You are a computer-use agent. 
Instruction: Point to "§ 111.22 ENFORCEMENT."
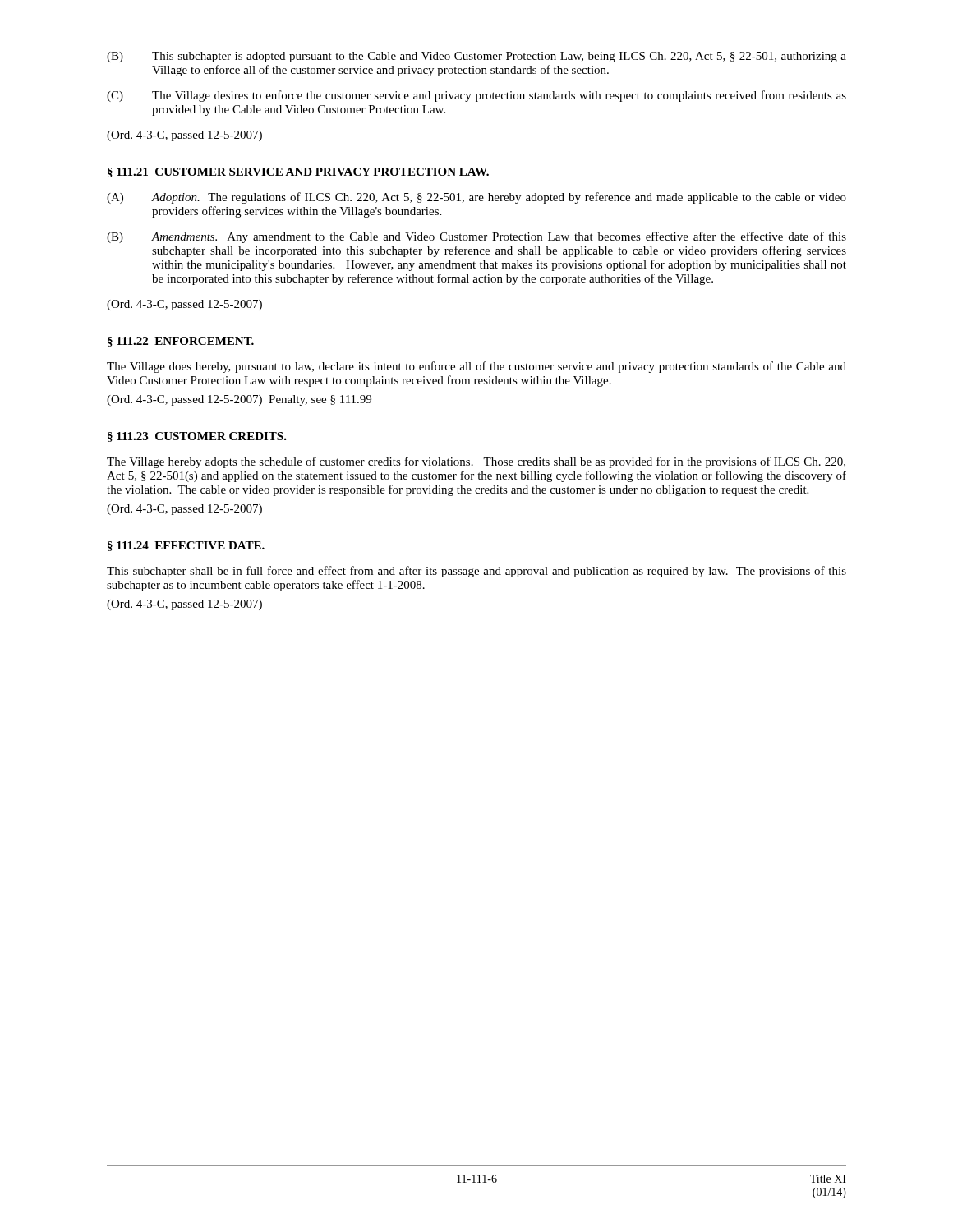(x=180, y=341)
